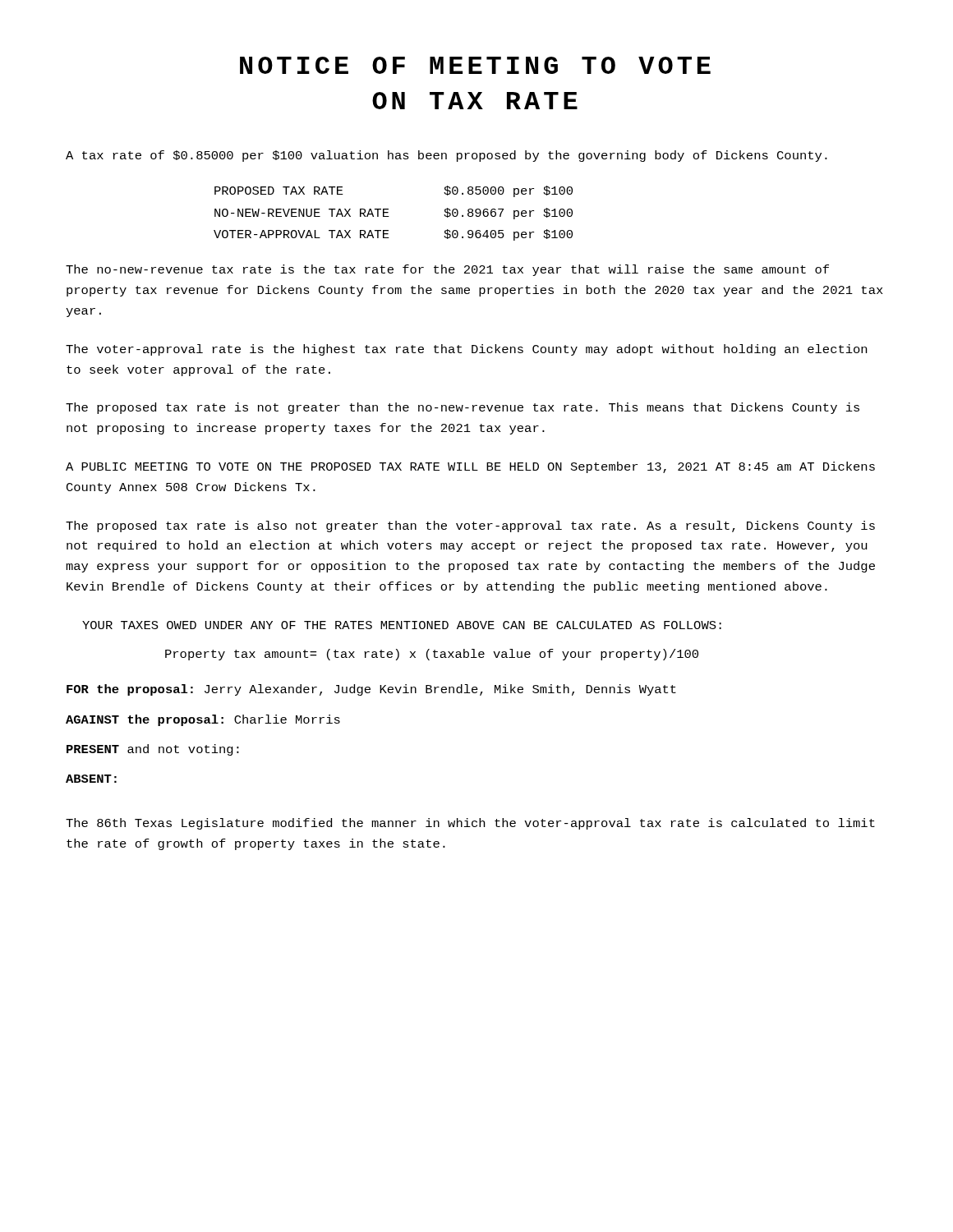Where is the formula that starts "Property tax amount= (tax rate) x (taxable value"?
Viewport: 953px width, 1232px height.
click(x=432, y=654)
